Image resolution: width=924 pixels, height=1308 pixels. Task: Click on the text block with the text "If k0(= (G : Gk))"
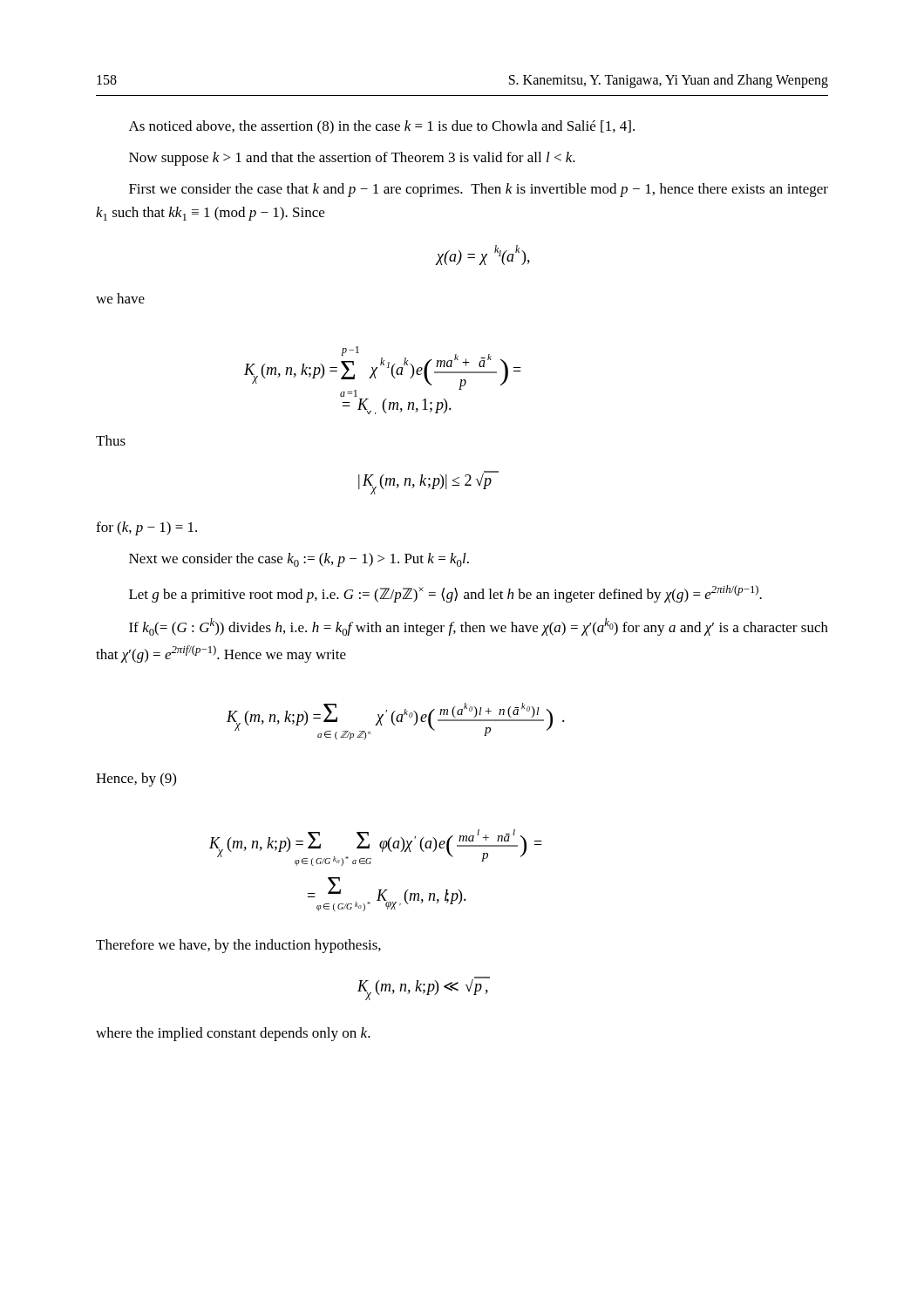pyautogui.click(x=462, y=639)
